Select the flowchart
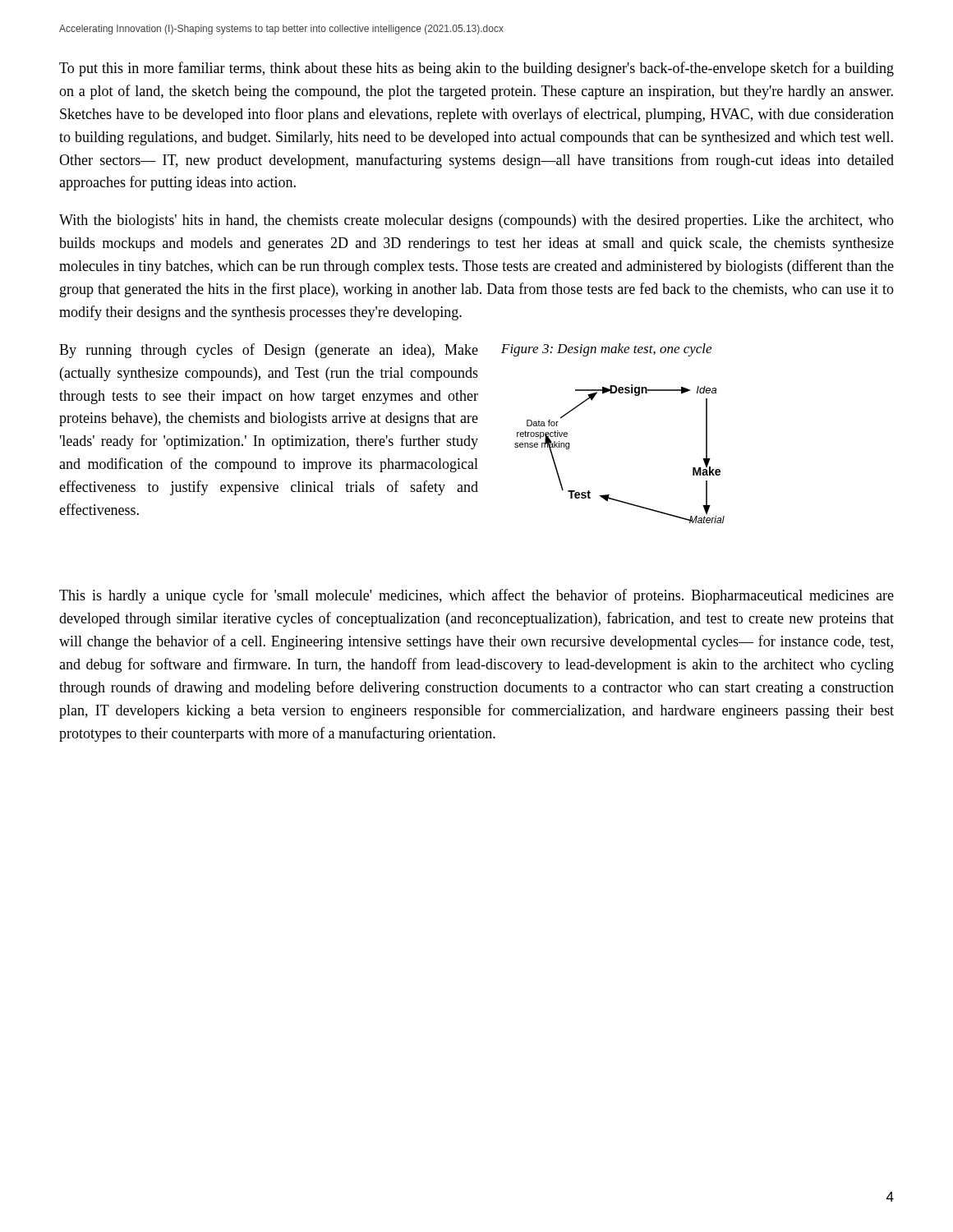The image size is (953, 1232). [x=629, y=470]
